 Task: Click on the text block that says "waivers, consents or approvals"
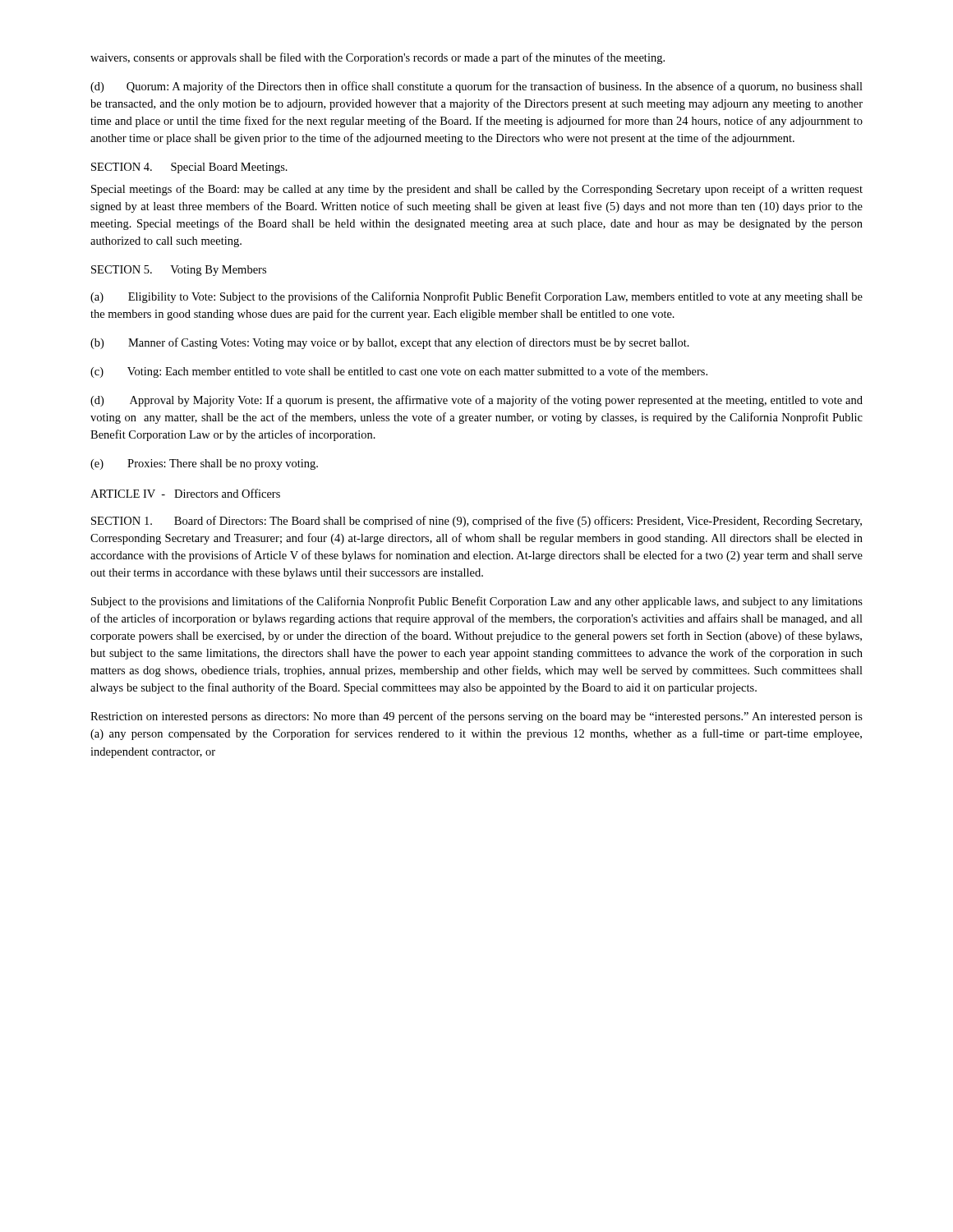pos(378,57)
